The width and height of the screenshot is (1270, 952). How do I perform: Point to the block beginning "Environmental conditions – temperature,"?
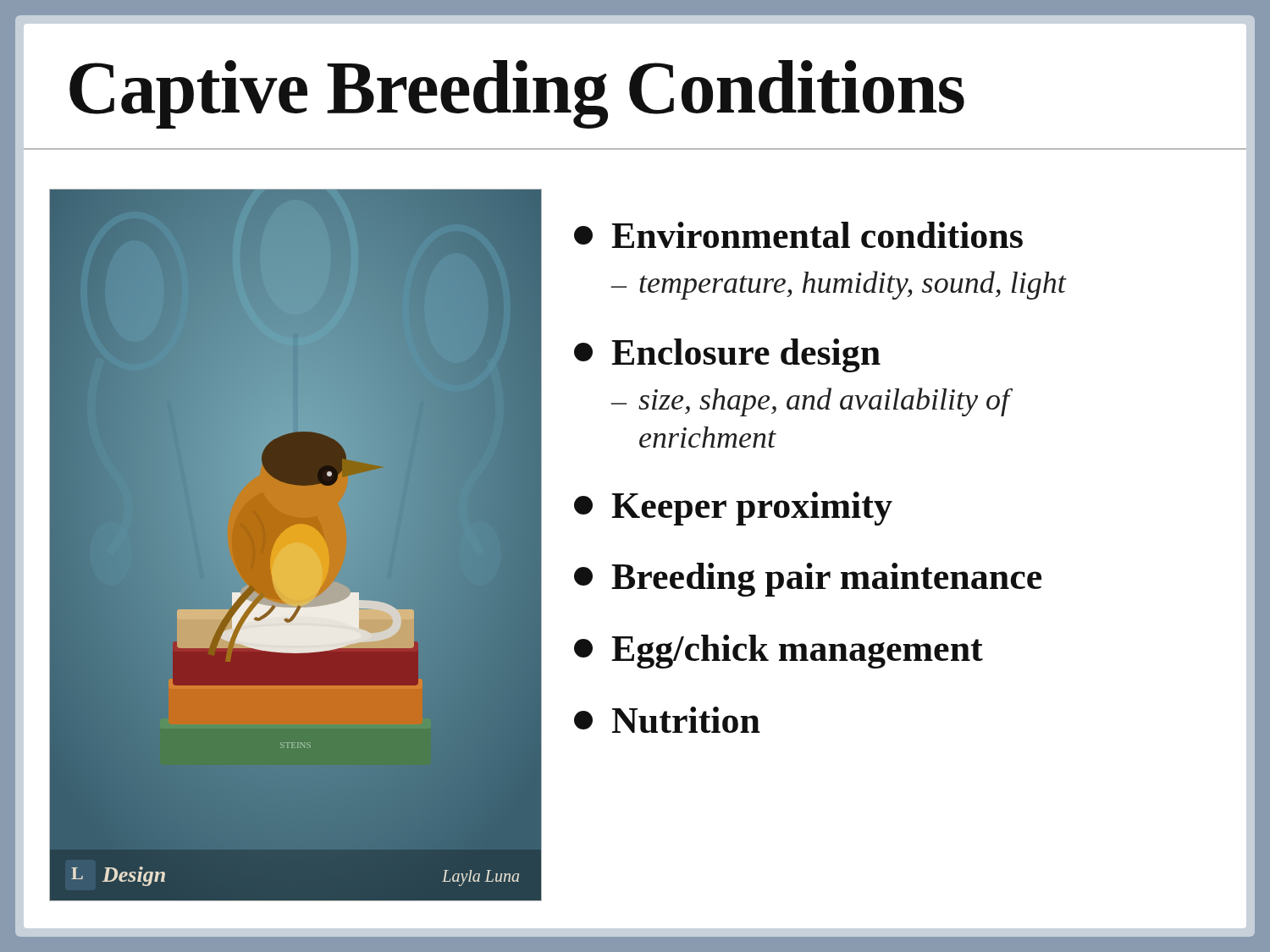[x=887, y=259]
